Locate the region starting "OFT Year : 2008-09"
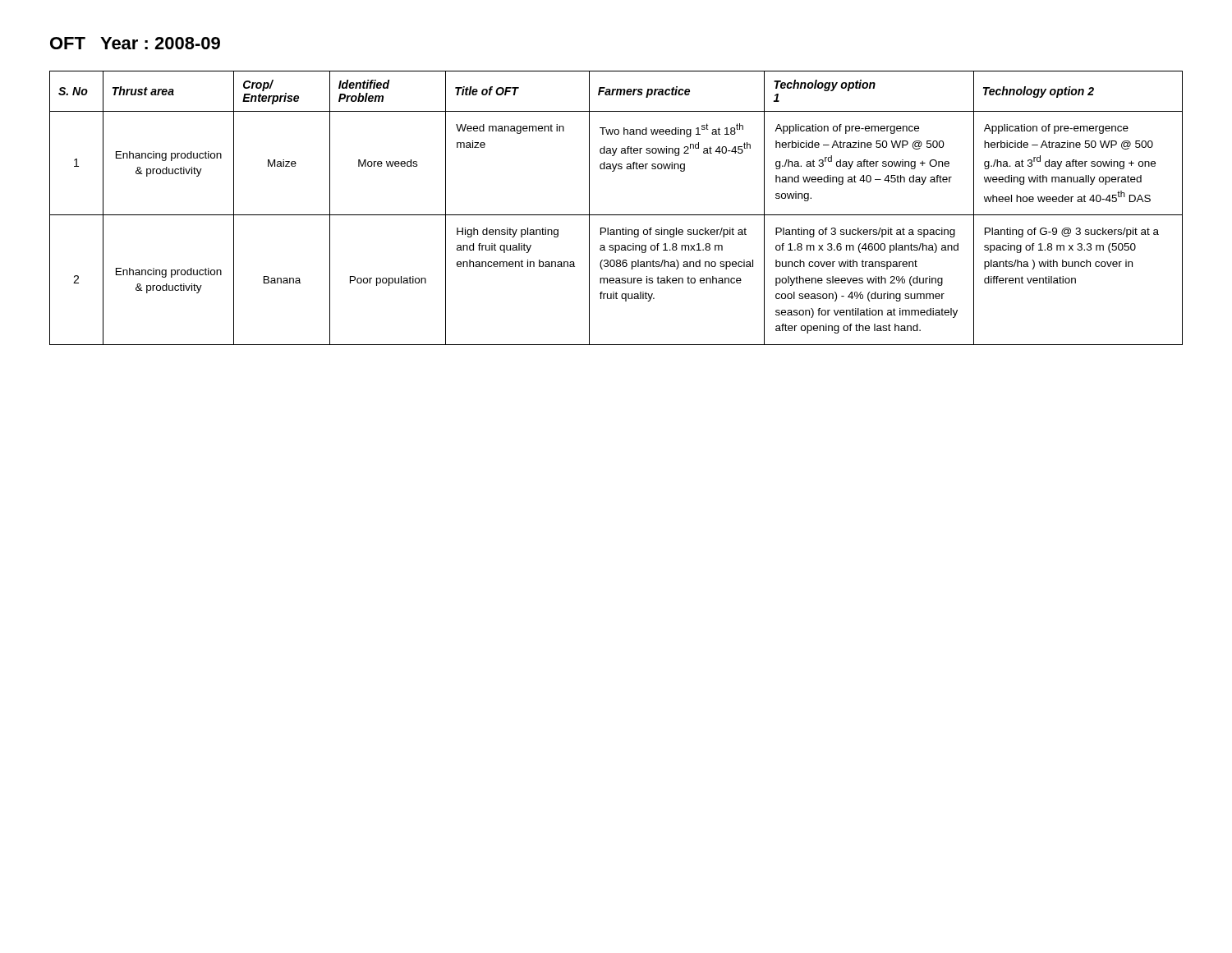This screenshot has height=953, width=1232. (x=135, y=43)
